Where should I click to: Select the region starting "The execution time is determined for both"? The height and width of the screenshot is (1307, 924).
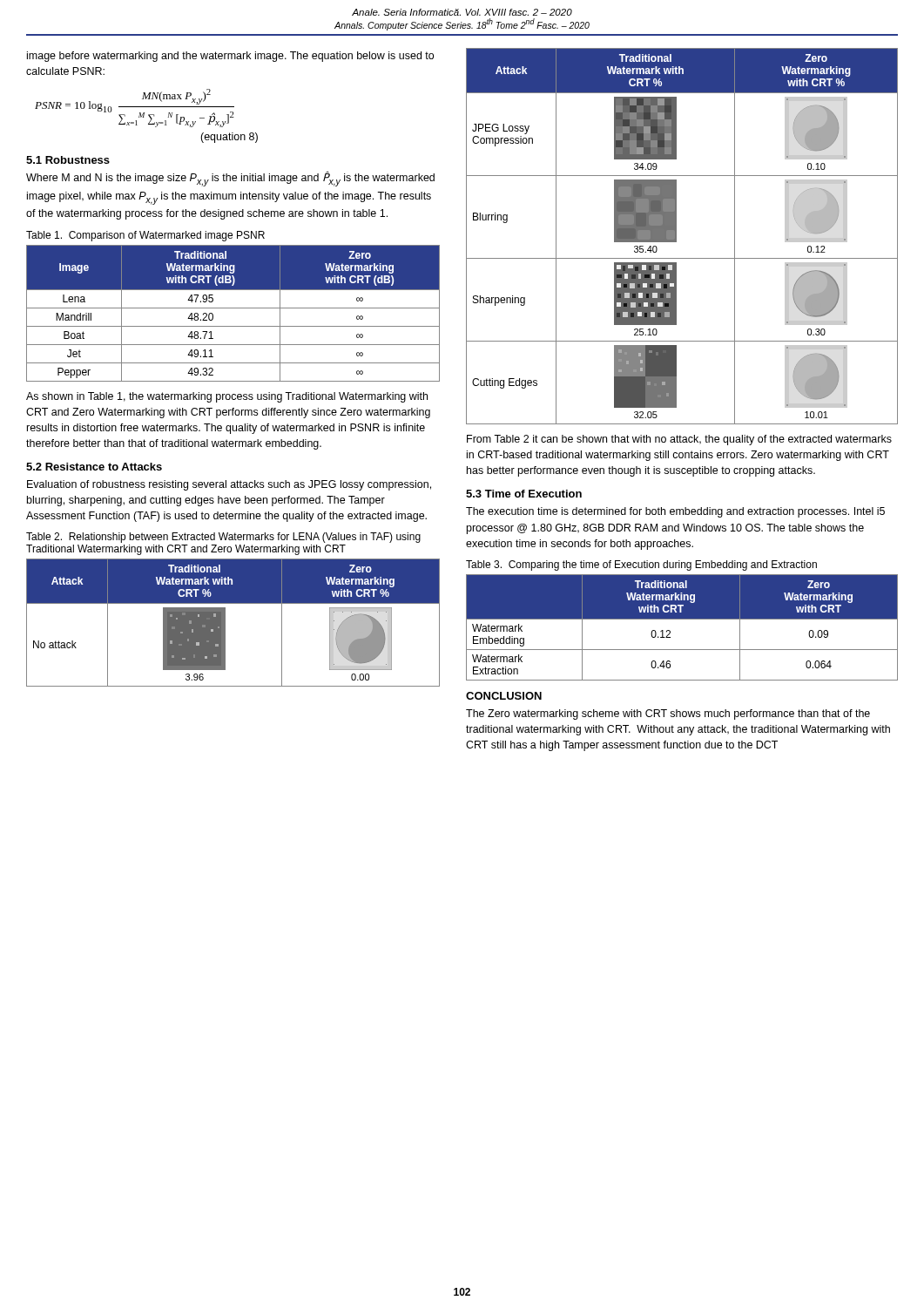tap(676, 528)
